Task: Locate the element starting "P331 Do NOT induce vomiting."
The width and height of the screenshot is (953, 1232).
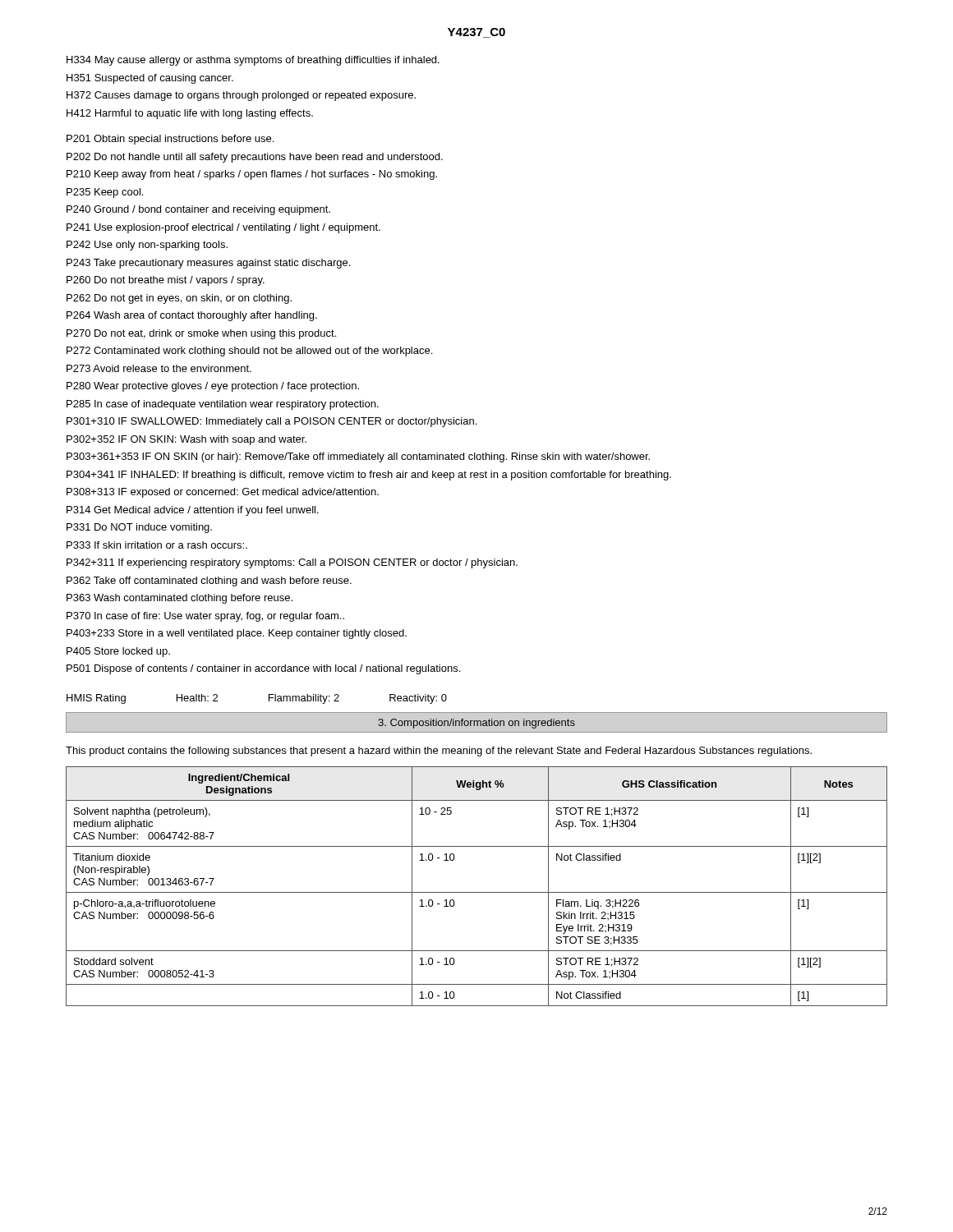Action: [x=139, y=527]
